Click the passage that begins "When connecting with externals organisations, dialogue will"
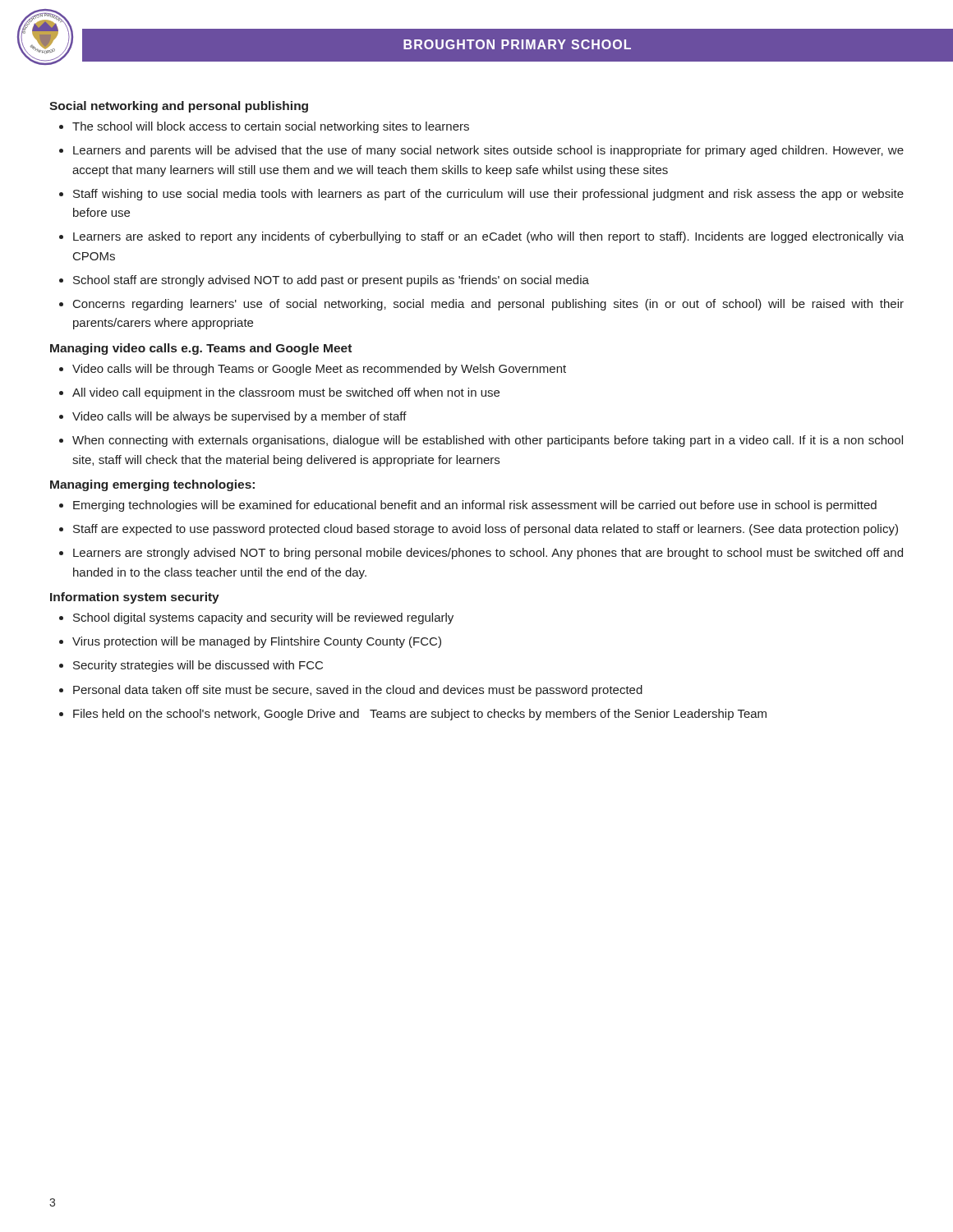Image resolution: width=953 pixels, height=1232 pixels. (x=488, y=450)
